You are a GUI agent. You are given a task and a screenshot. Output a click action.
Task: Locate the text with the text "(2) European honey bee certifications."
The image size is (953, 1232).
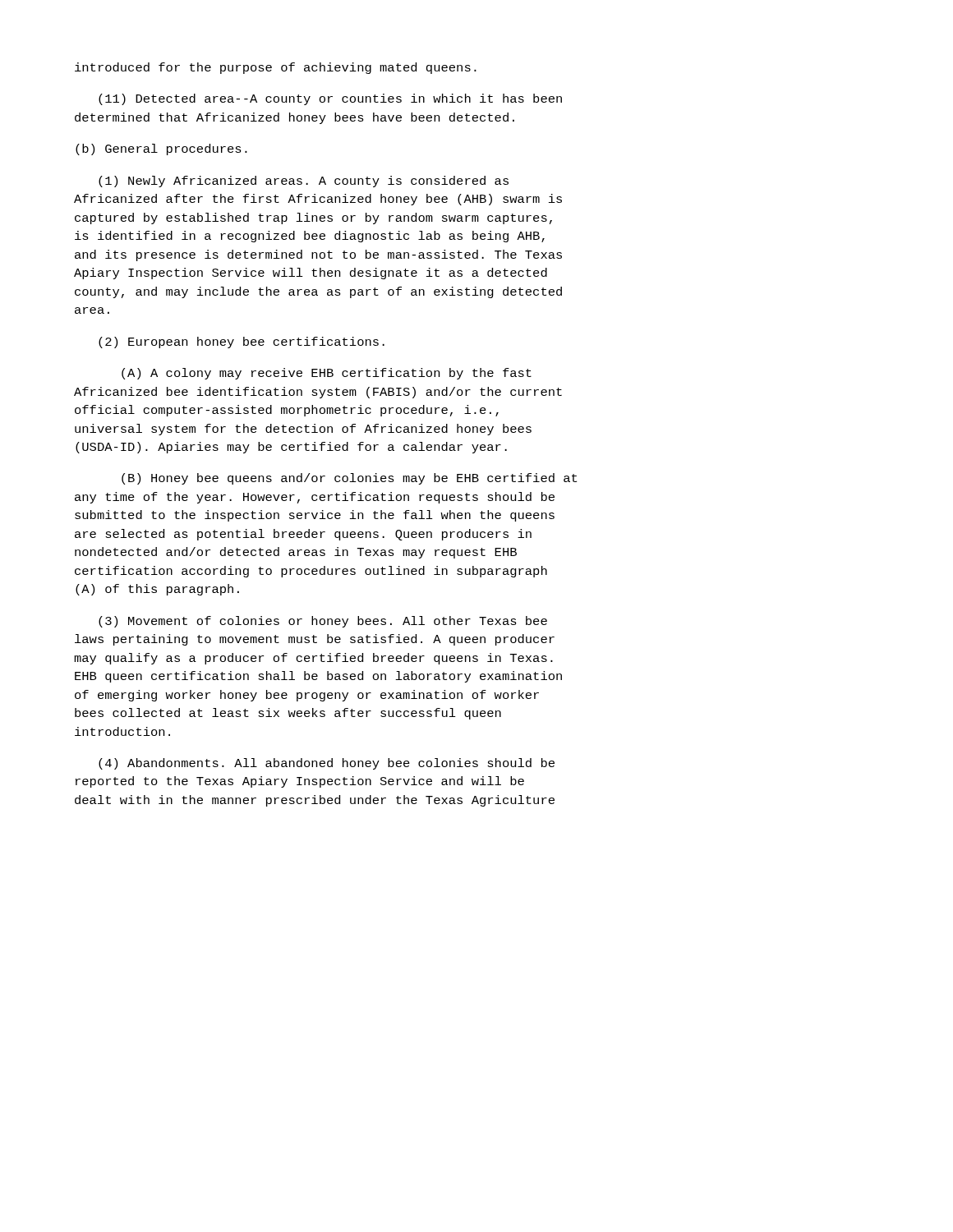(231, 342)
